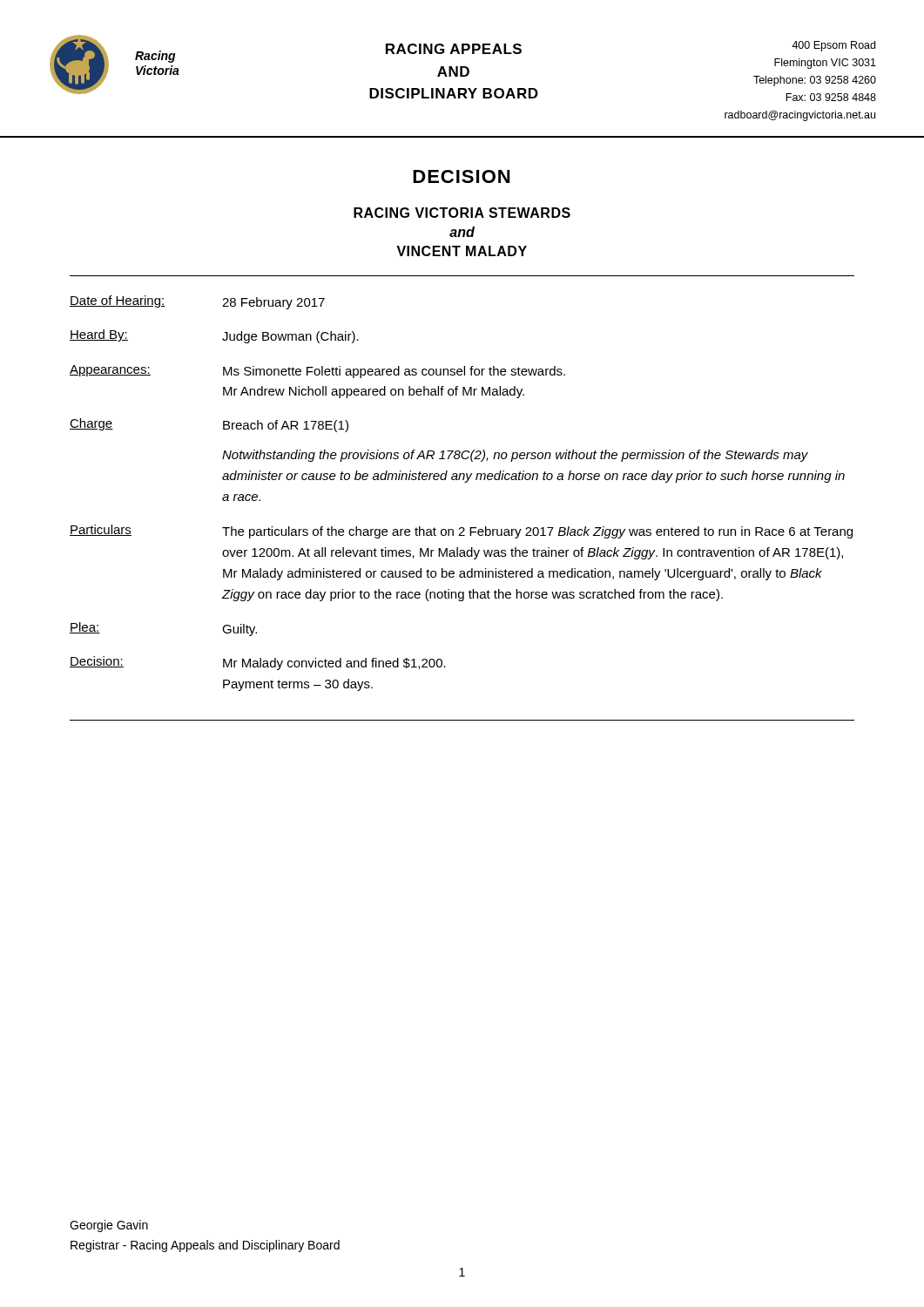Image resolution: width=924 pixels, height=1307 pixels.
Task: Locate the text that says "Date of Hearing: 28 February 2017"
Action: coord(110,302)
